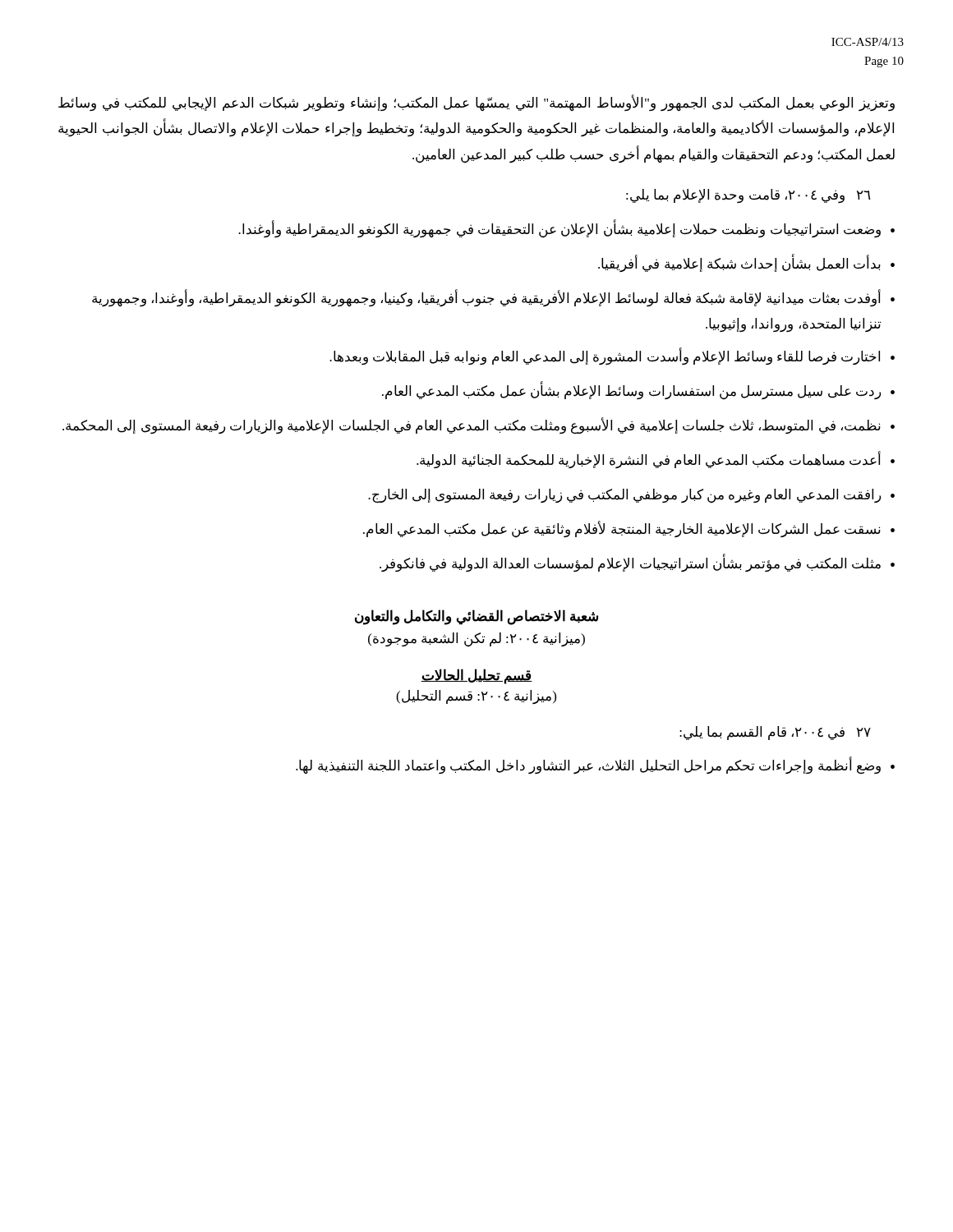Select the text block starting "(ميزانية ٢٠٠٤: قسم التحليل)"
This screenshot has width=953, height=1232.
click(x=476, y=696)
